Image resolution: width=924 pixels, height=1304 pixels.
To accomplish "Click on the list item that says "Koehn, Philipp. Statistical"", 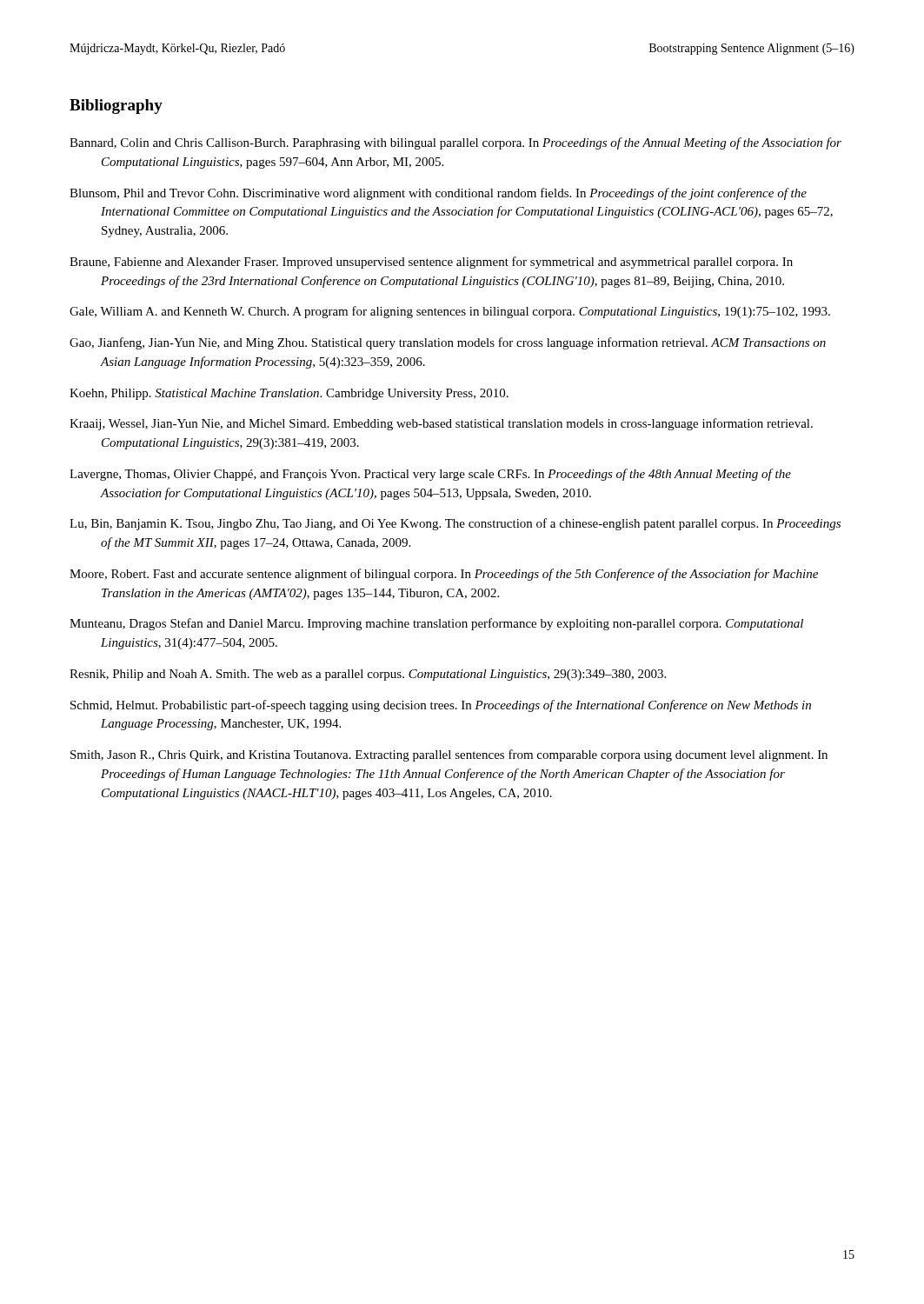I will tap(289, 393).
